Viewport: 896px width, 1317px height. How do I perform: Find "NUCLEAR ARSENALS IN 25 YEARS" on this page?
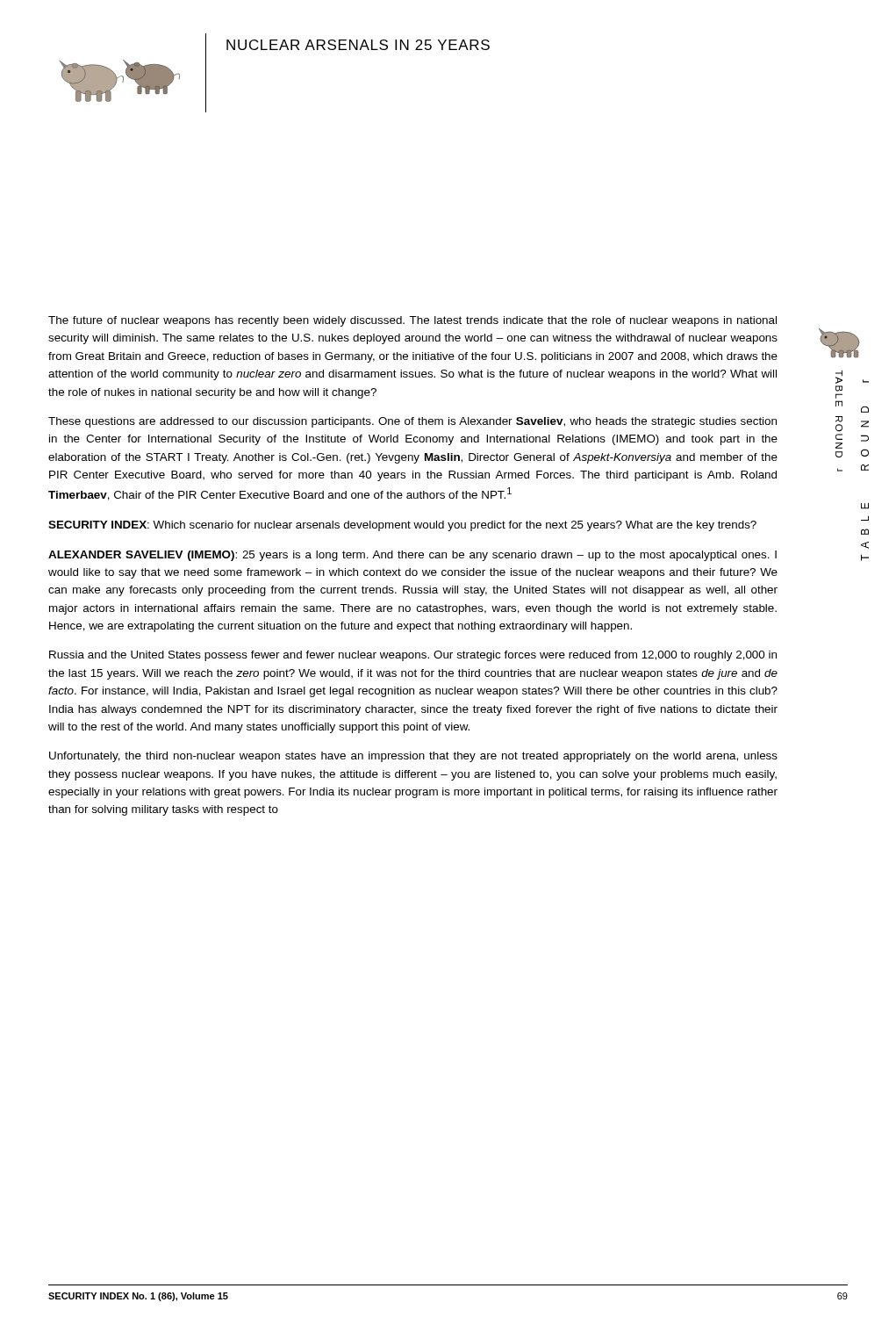(358, 44)
